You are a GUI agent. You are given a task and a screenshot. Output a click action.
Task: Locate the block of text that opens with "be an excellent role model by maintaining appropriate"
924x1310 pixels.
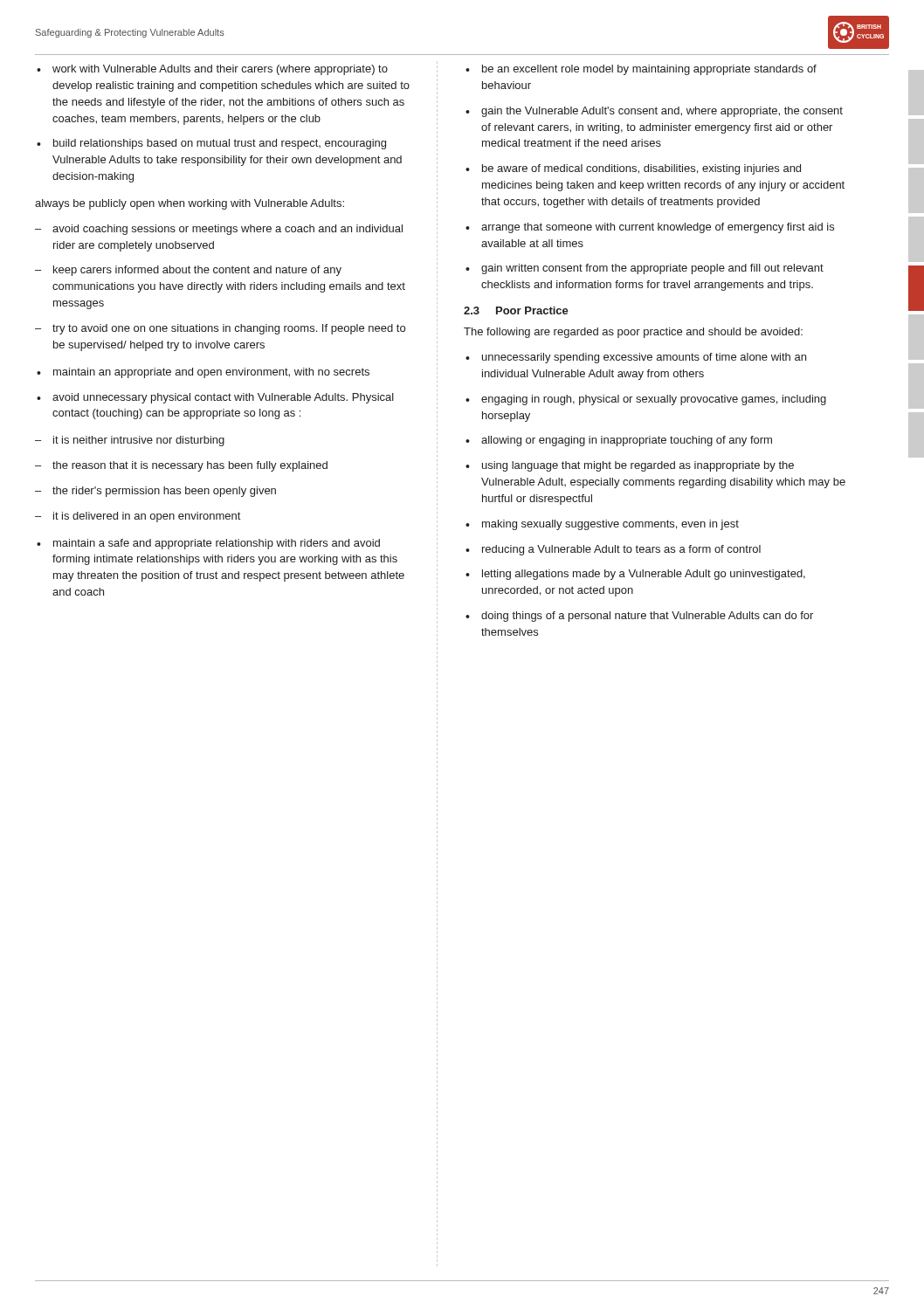pos(656,78)
